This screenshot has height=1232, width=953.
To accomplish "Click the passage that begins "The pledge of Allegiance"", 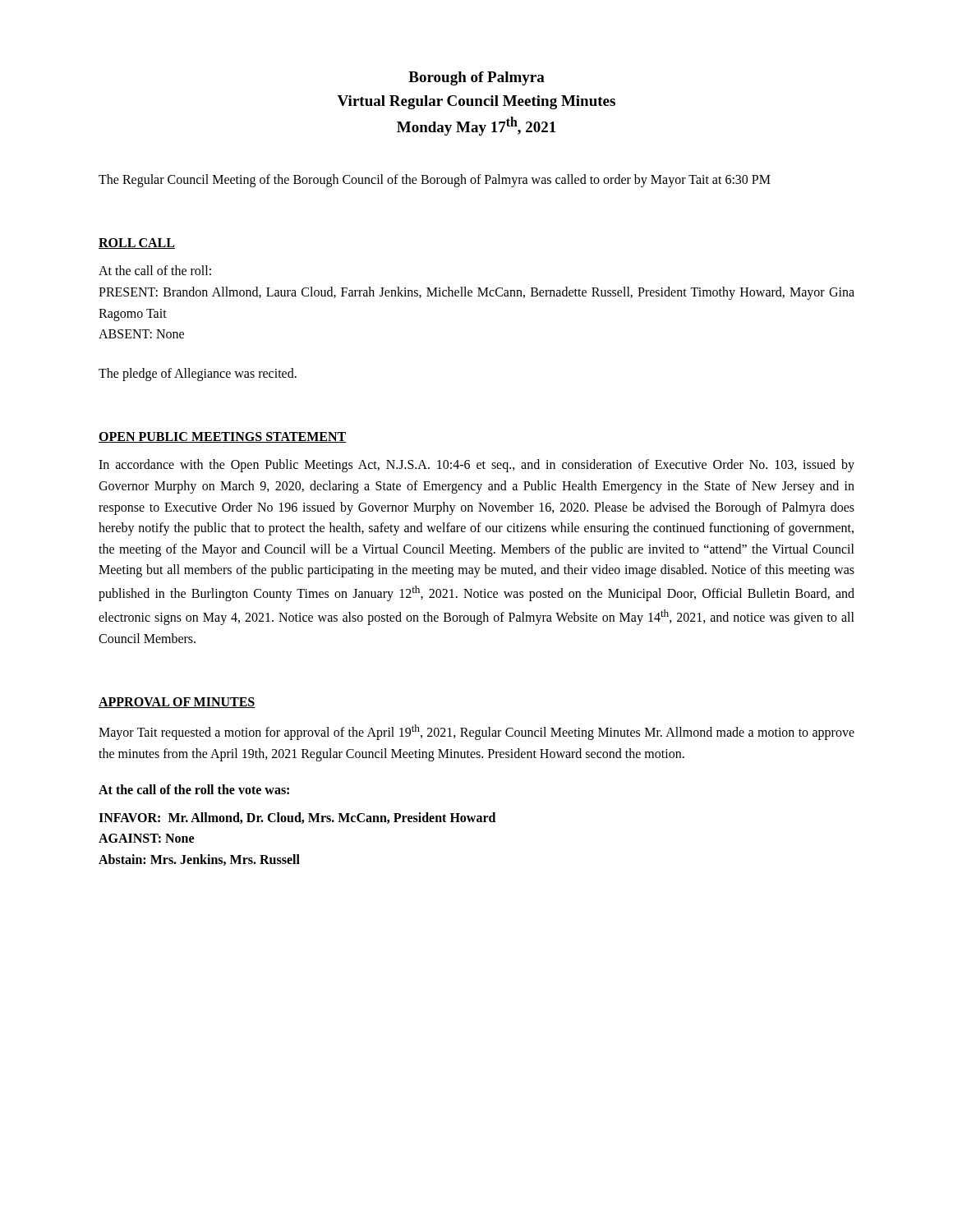I will [198, 373].
